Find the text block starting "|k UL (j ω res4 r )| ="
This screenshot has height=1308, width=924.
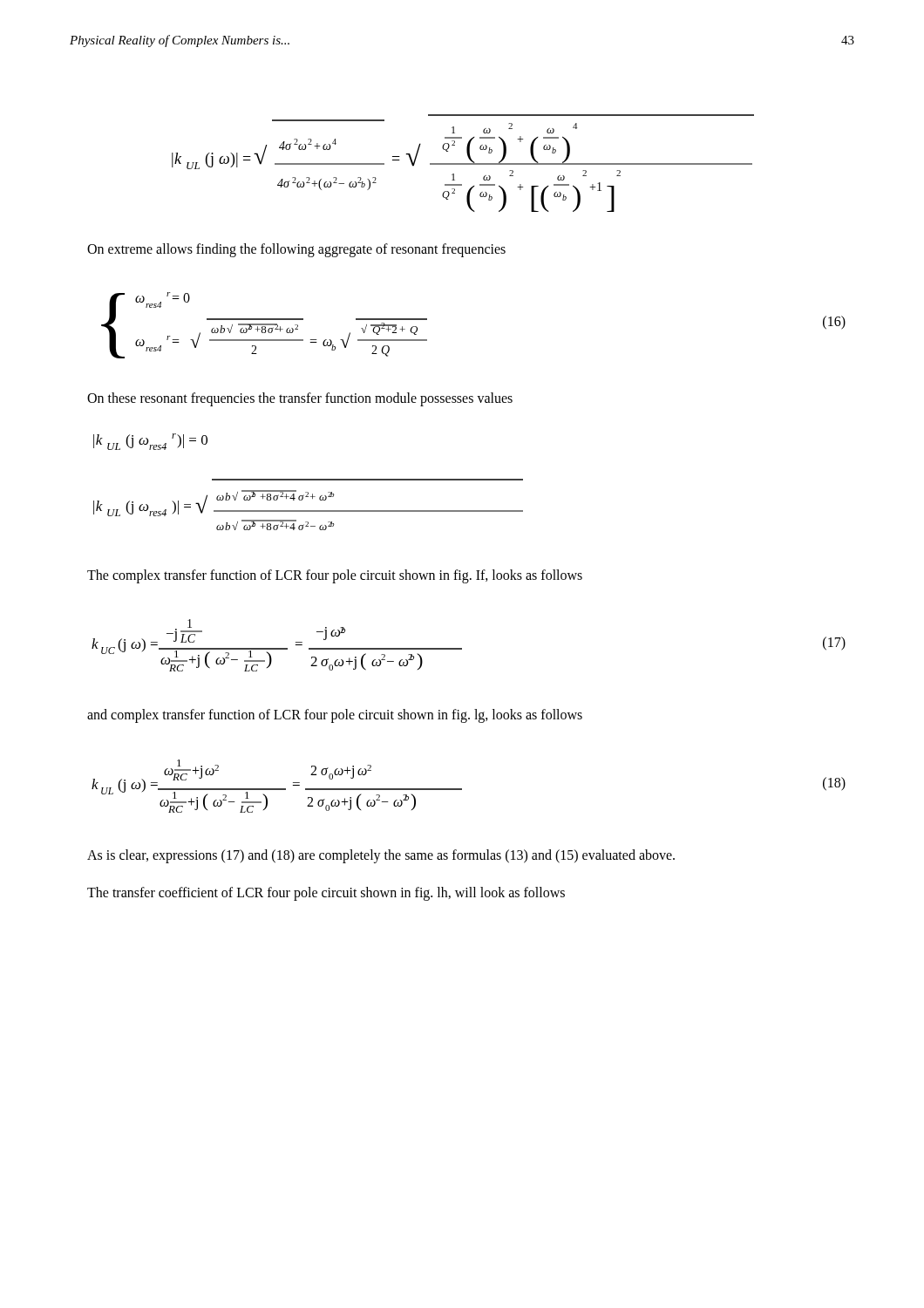(x=150, y=442)
